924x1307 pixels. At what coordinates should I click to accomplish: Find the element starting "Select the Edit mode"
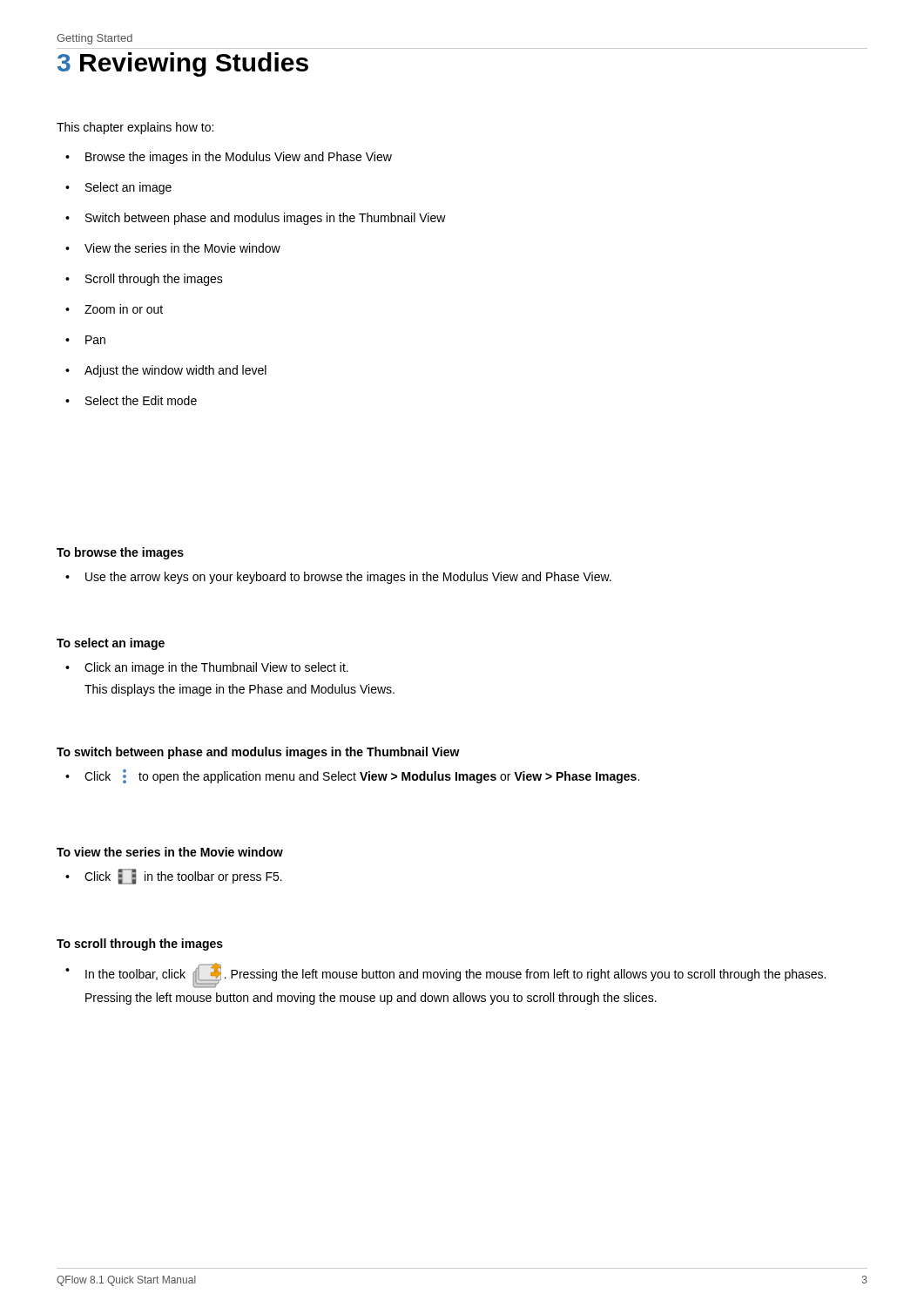coord(141,401)
